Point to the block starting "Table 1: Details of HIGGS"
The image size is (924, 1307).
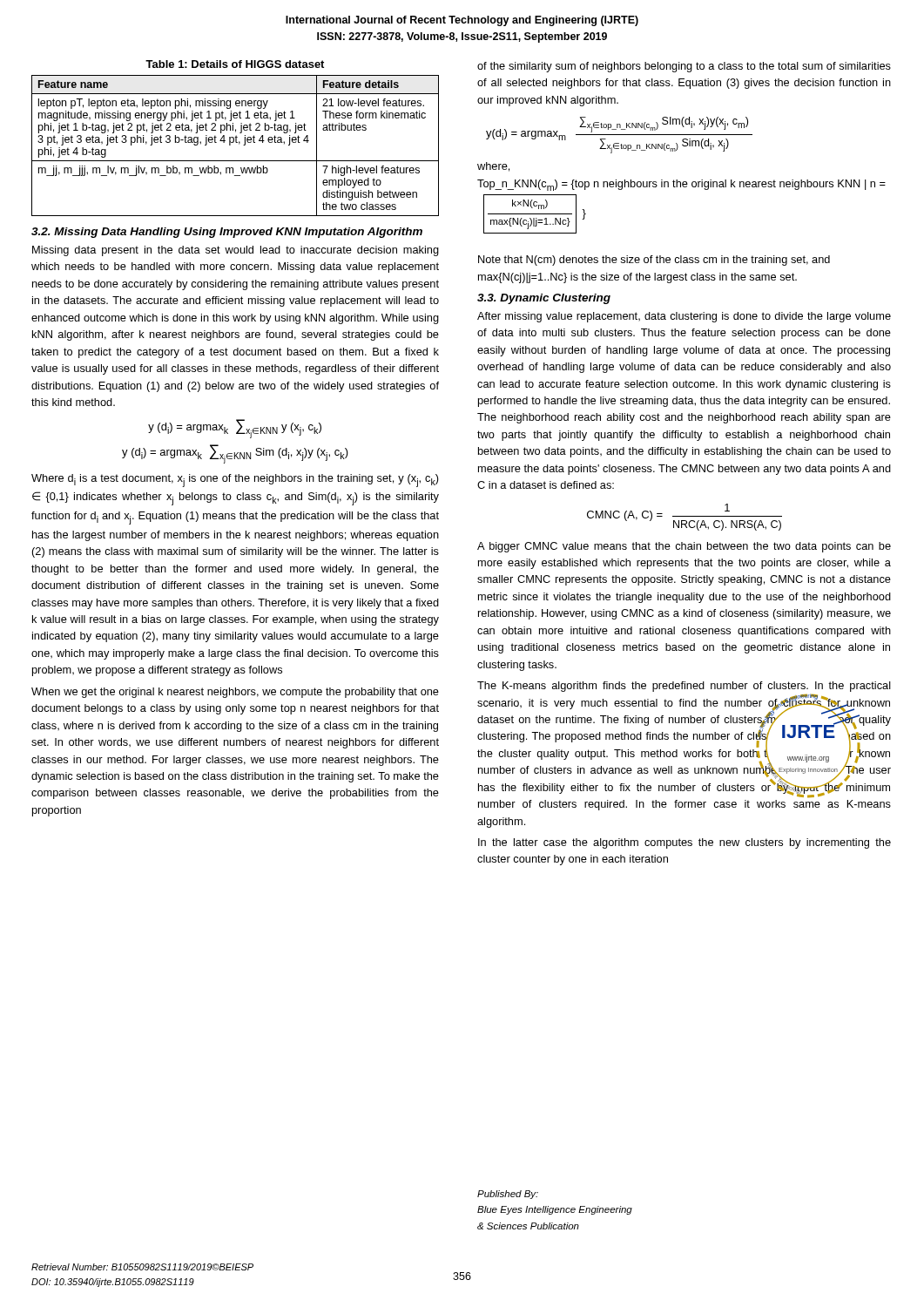[x=235, y=64]
